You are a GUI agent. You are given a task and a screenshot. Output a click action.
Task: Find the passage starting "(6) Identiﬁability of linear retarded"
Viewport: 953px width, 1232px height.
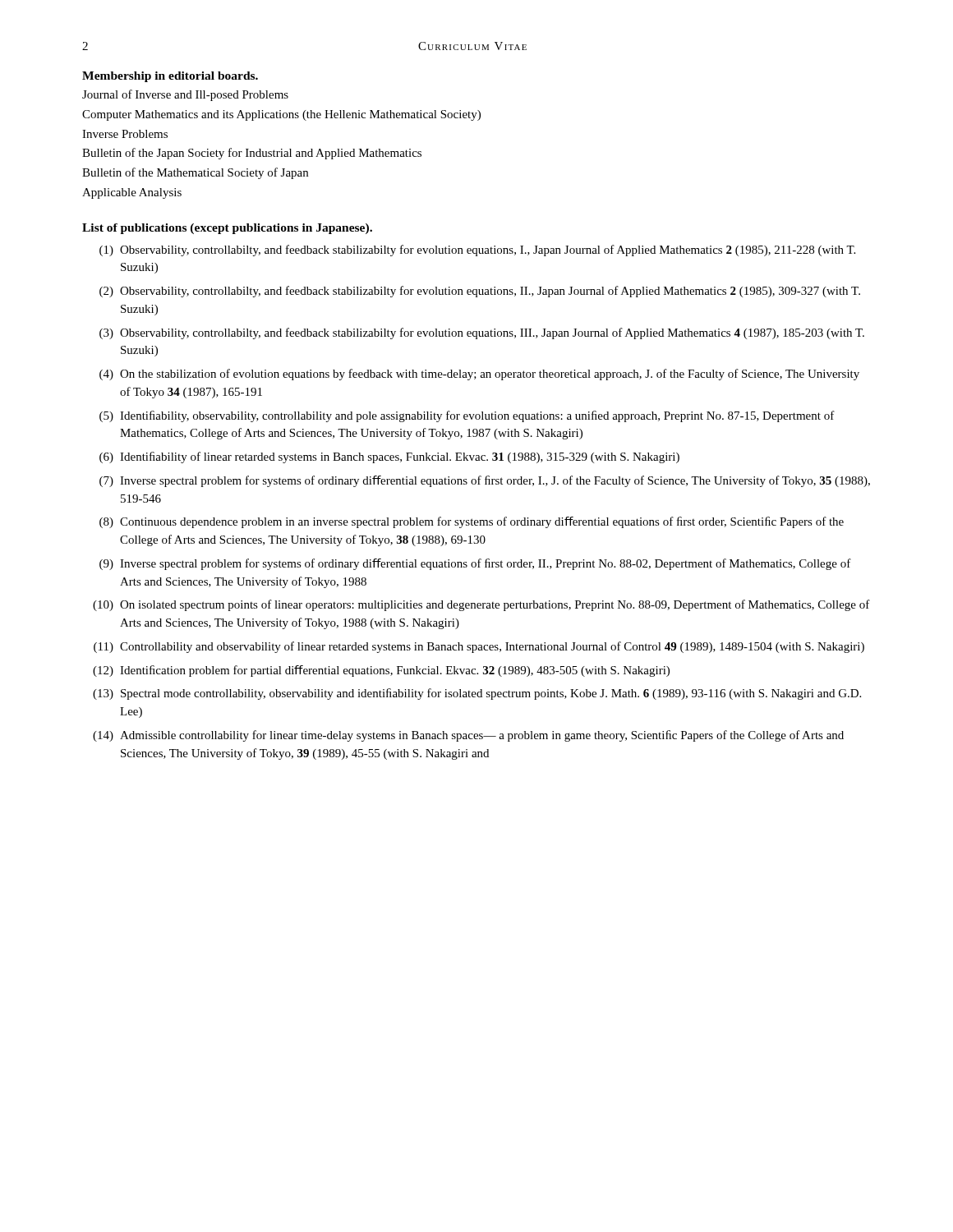point(476,457)
